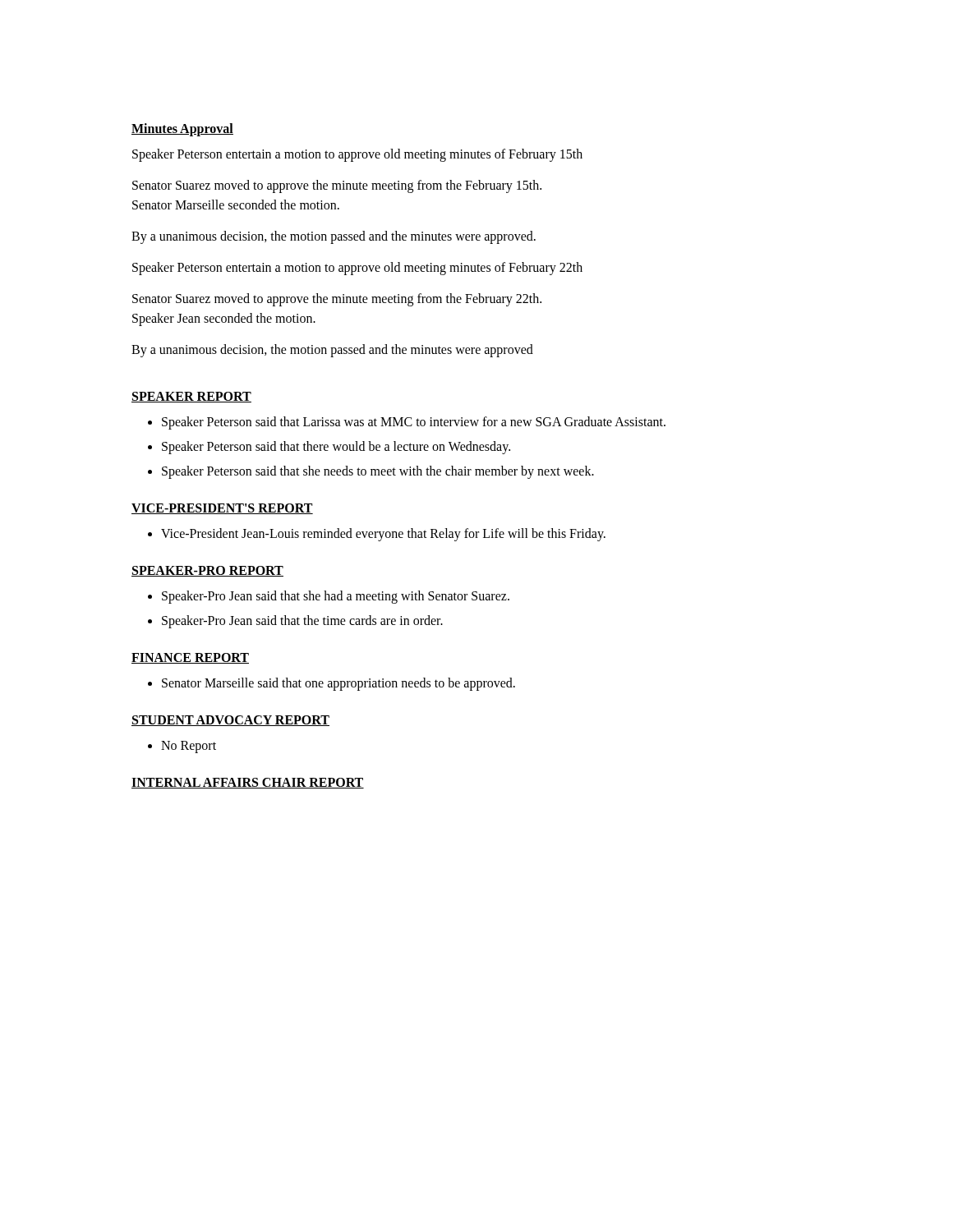Select the section header containing "STUDENT ADVOCACY REPORT"
The image size is (953, 1232).
click(x=230, y=720)
